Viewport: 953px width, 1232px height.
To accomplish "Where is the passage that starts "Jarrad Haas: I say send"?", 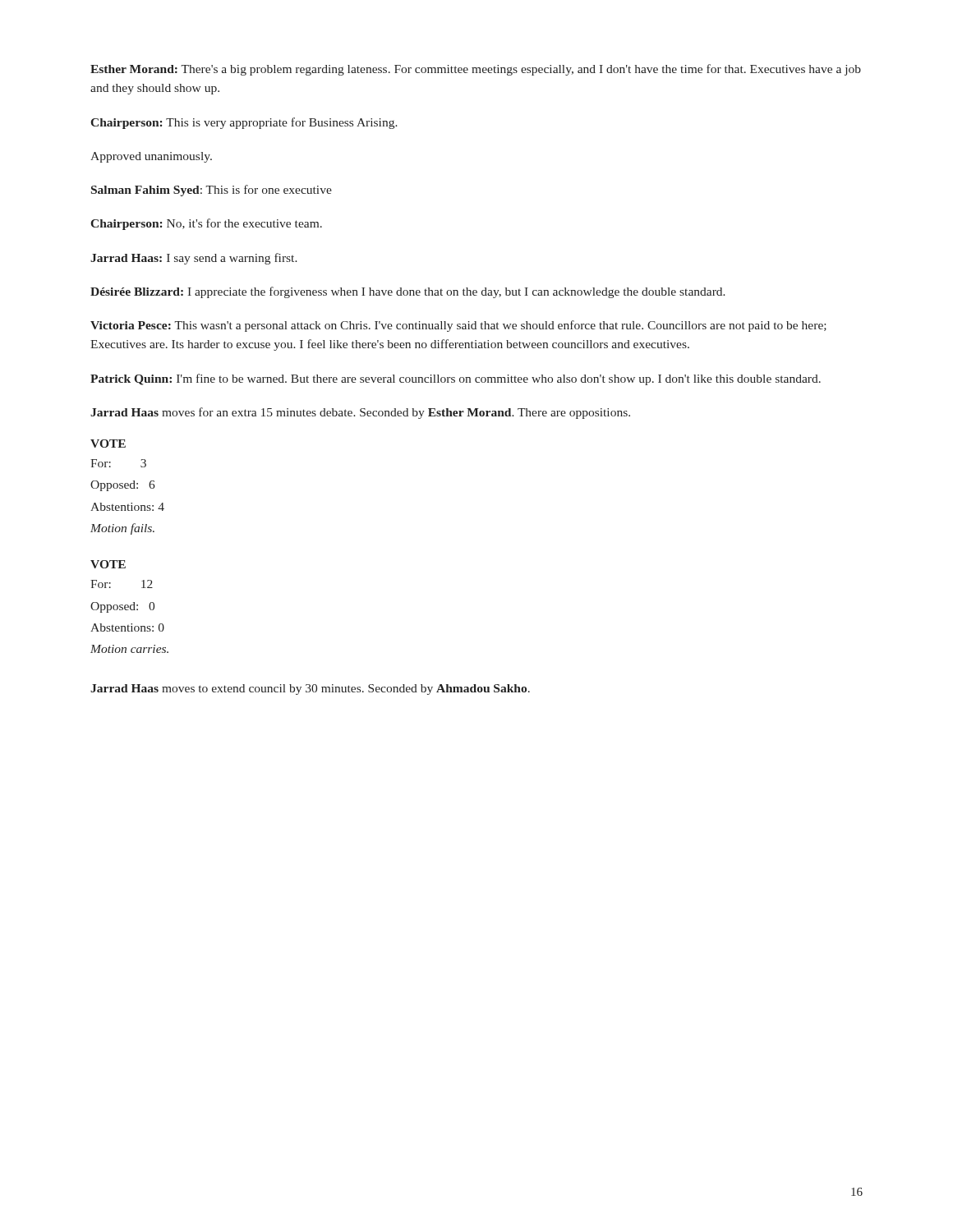I will pos(194,257).
